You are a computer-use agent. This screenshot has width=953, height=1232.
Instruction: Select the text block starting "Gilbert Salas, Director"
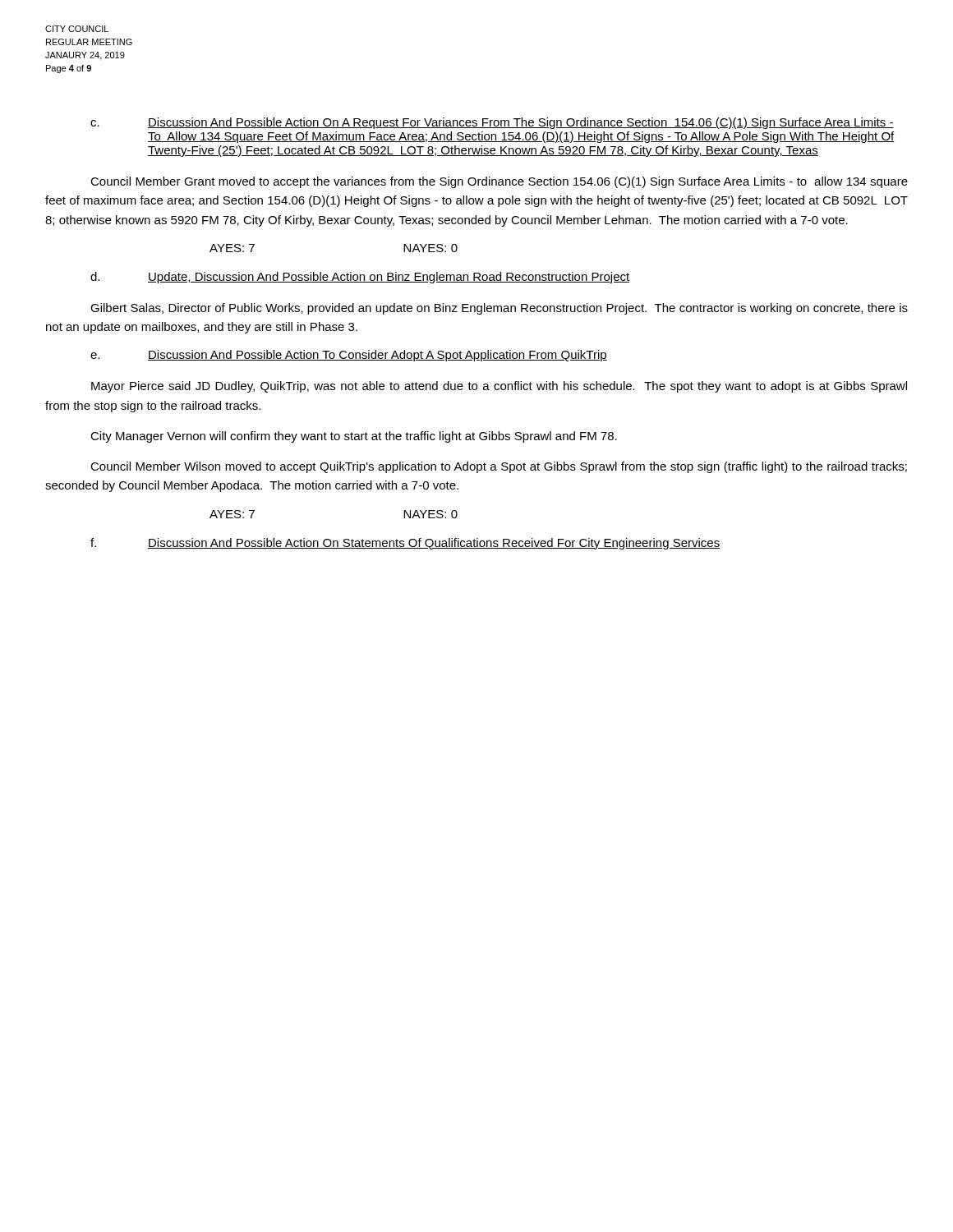476,317
